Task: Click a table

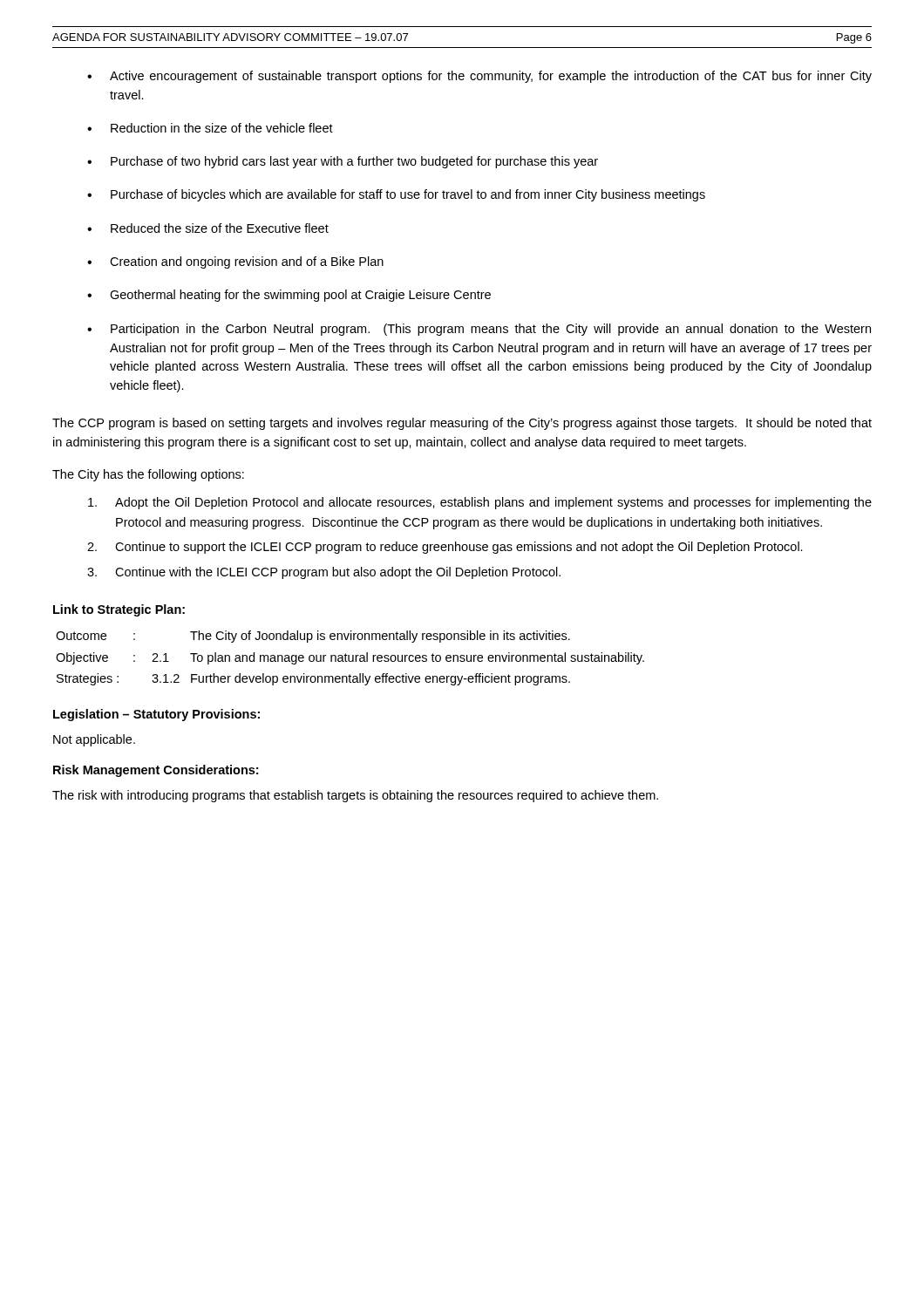Action: [462, 657]
